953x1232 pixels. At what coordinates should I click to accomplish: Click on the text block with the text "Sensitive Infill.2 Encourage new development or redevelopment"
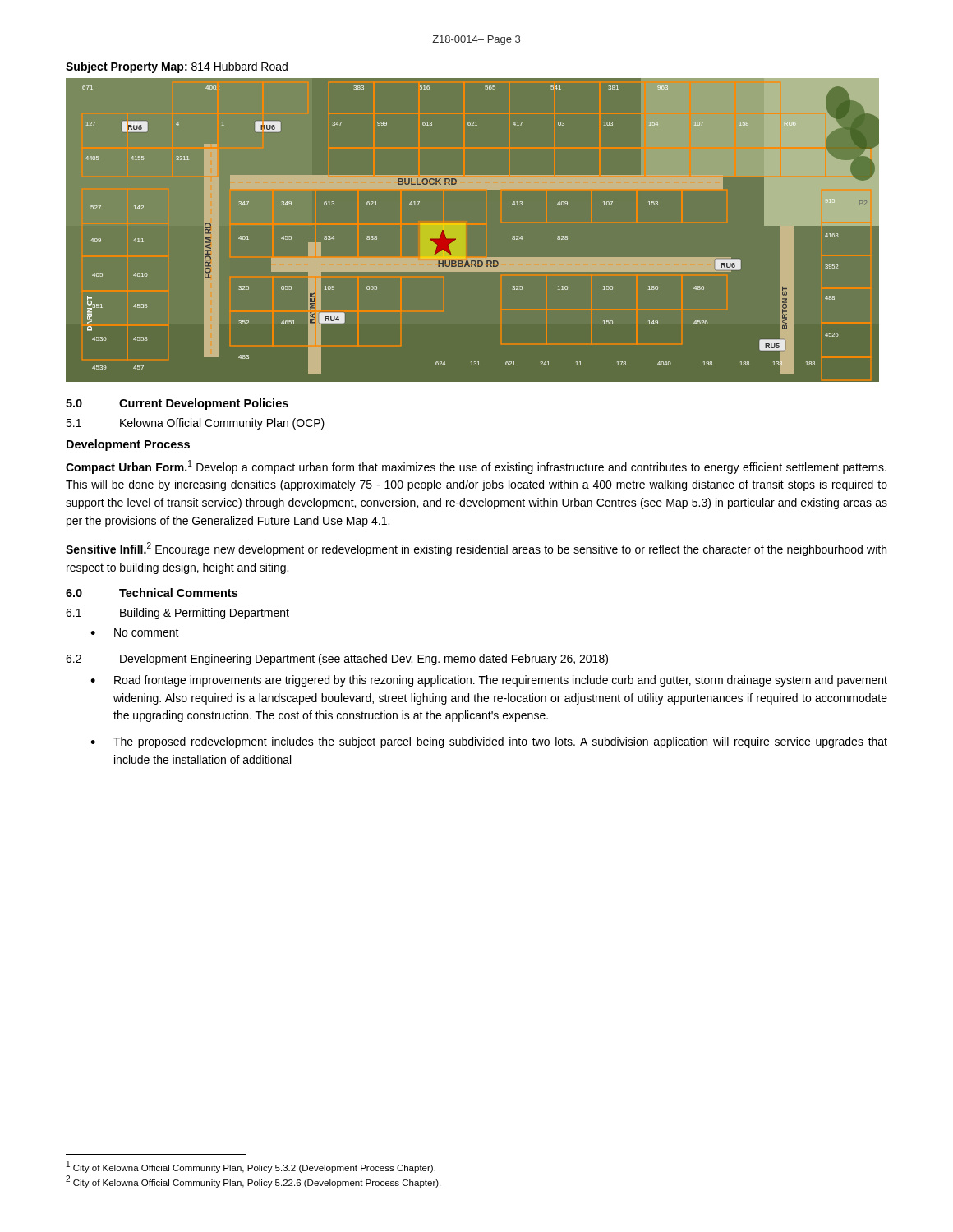pos(476,558)
